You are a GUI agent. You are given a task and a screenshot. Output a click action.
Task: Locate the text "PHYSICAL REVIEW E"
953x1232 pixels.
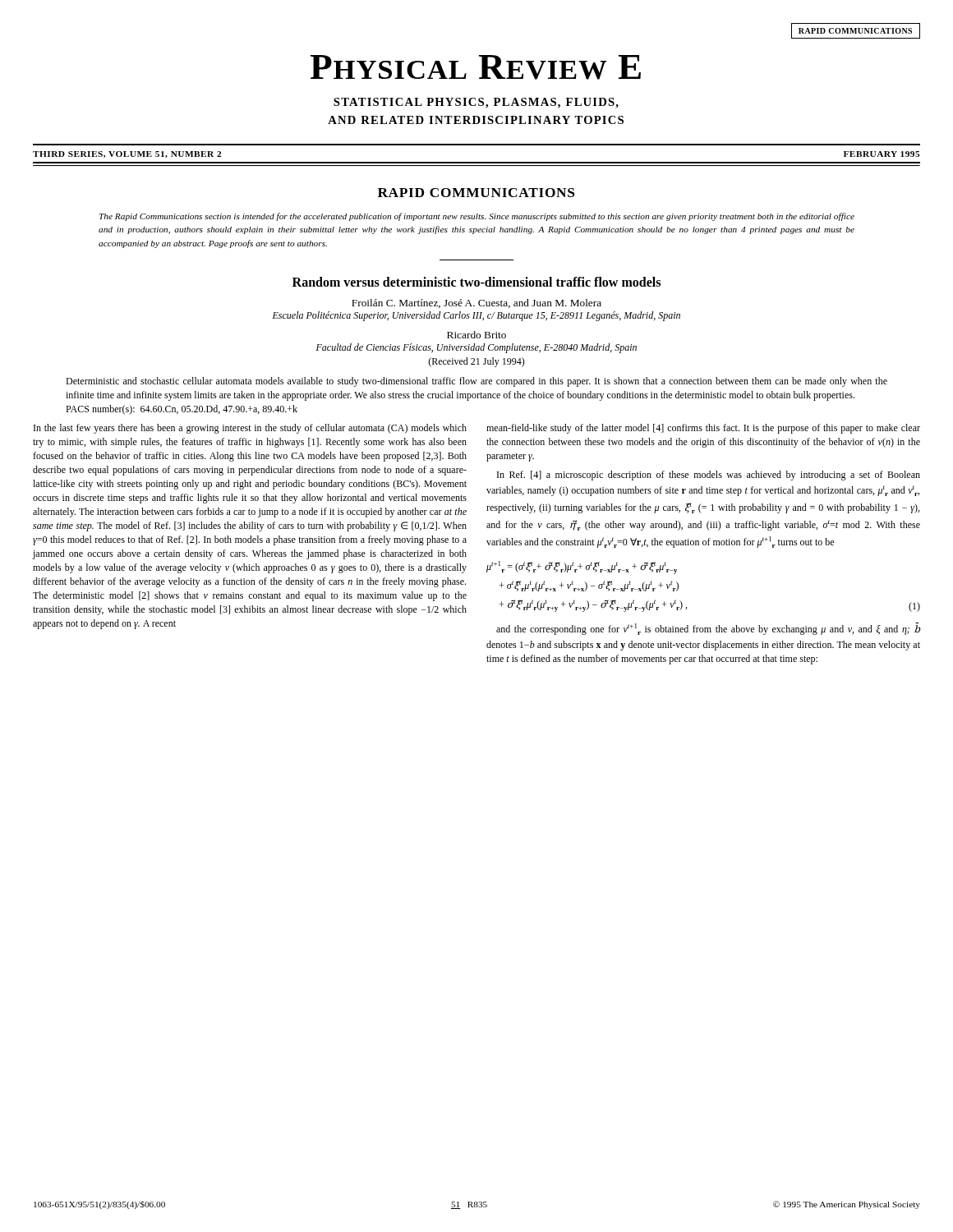pyautogui.click(x=476, y=67)
